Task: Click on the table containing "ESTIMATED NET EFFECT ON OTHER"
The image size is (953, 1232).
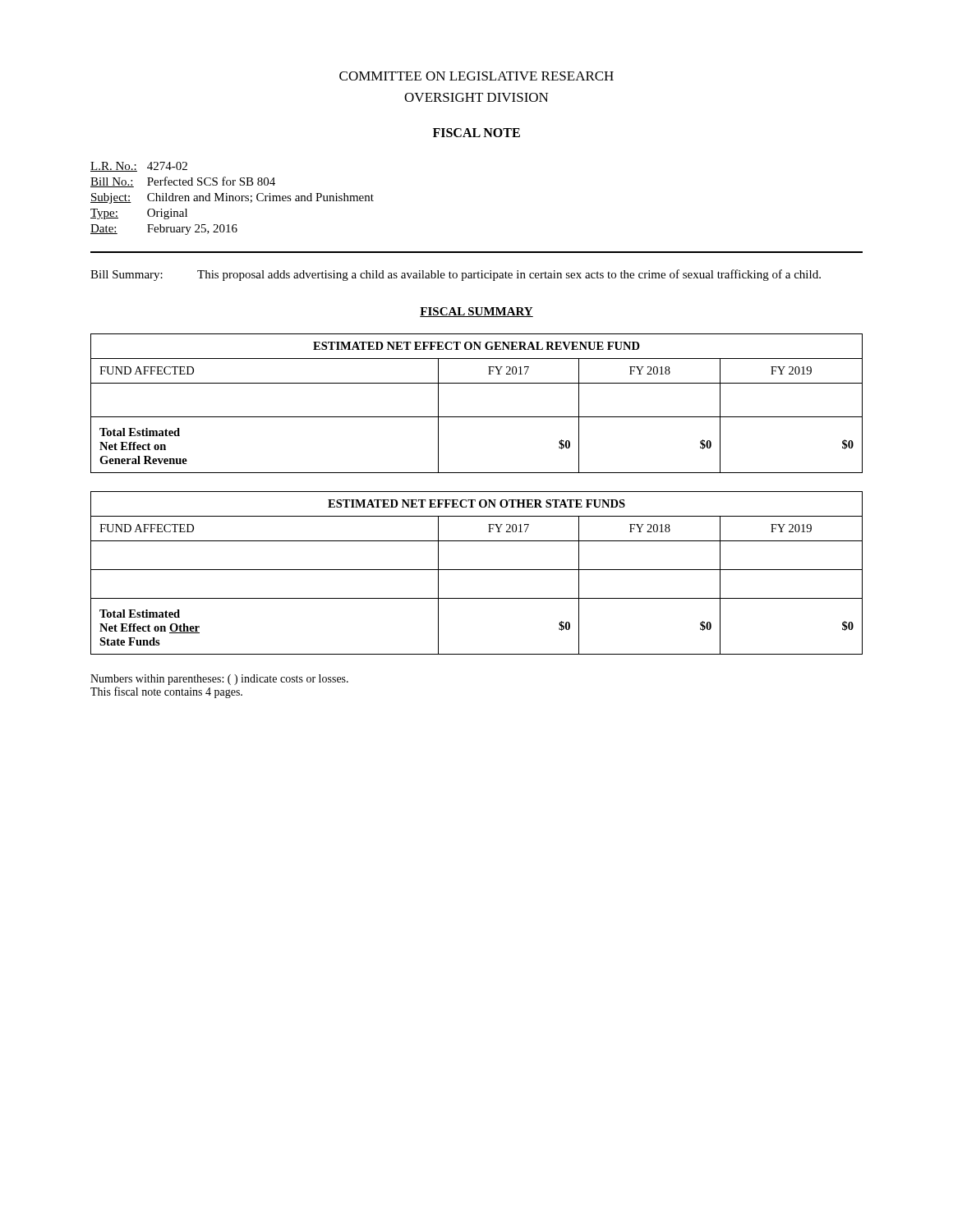Action: pyautogui.click(x=476, y=573)
